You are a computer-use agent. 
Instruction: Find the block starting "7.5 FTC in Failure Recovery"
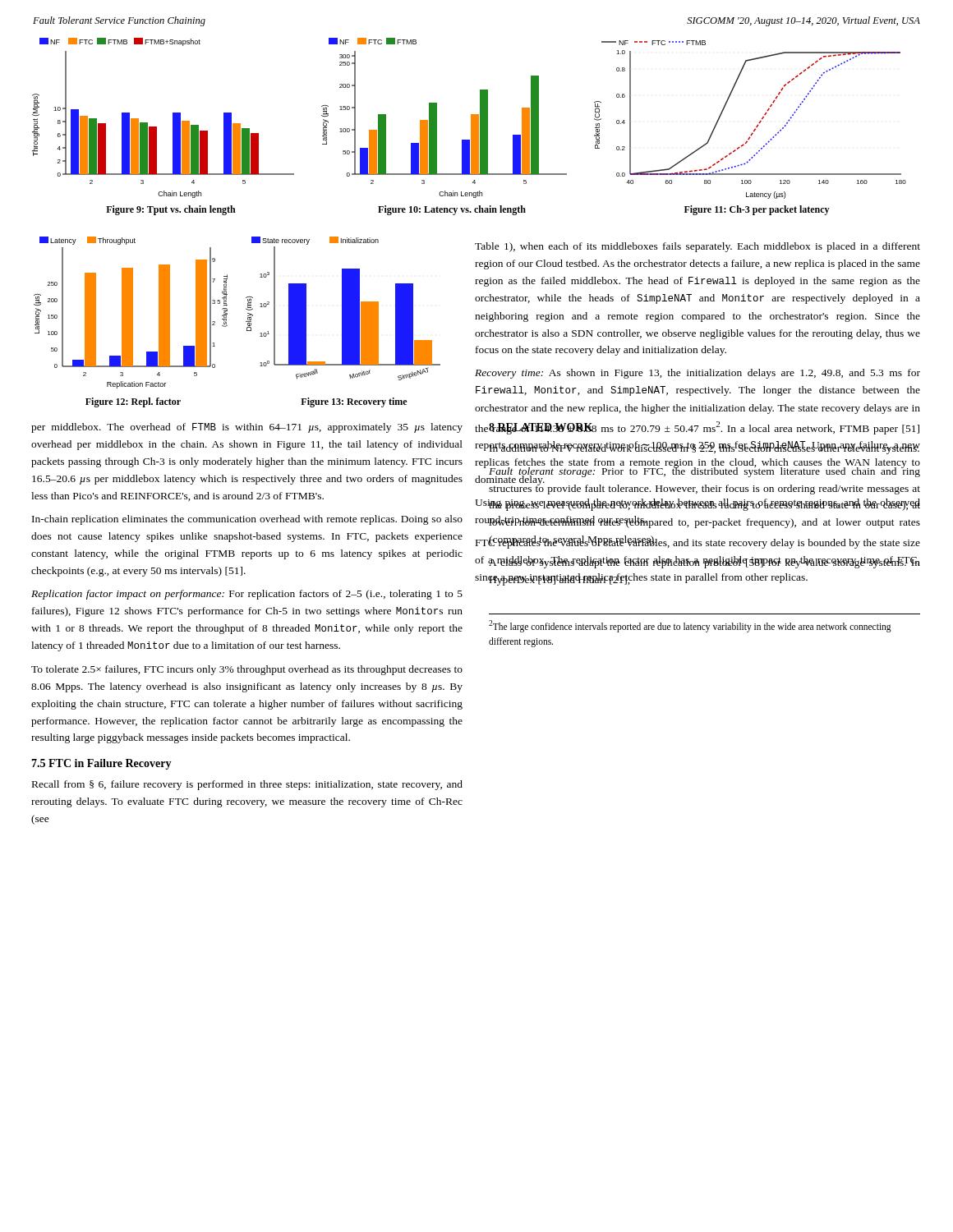101,764
